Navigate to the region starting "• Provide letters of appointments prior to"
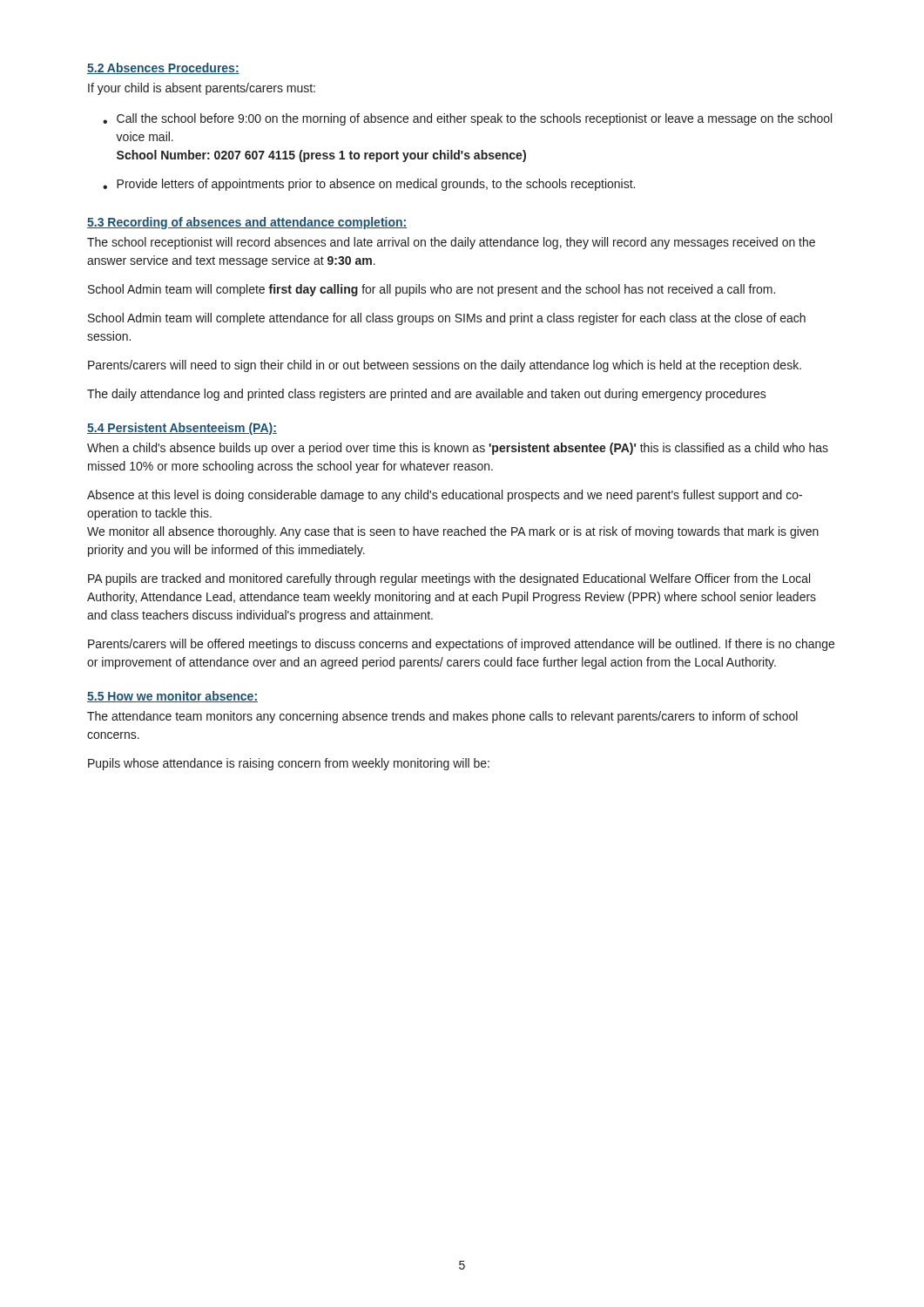Image resolution: width=924 pixels, height=1307 pixels. pyautogui.click(x=470, y=186)
